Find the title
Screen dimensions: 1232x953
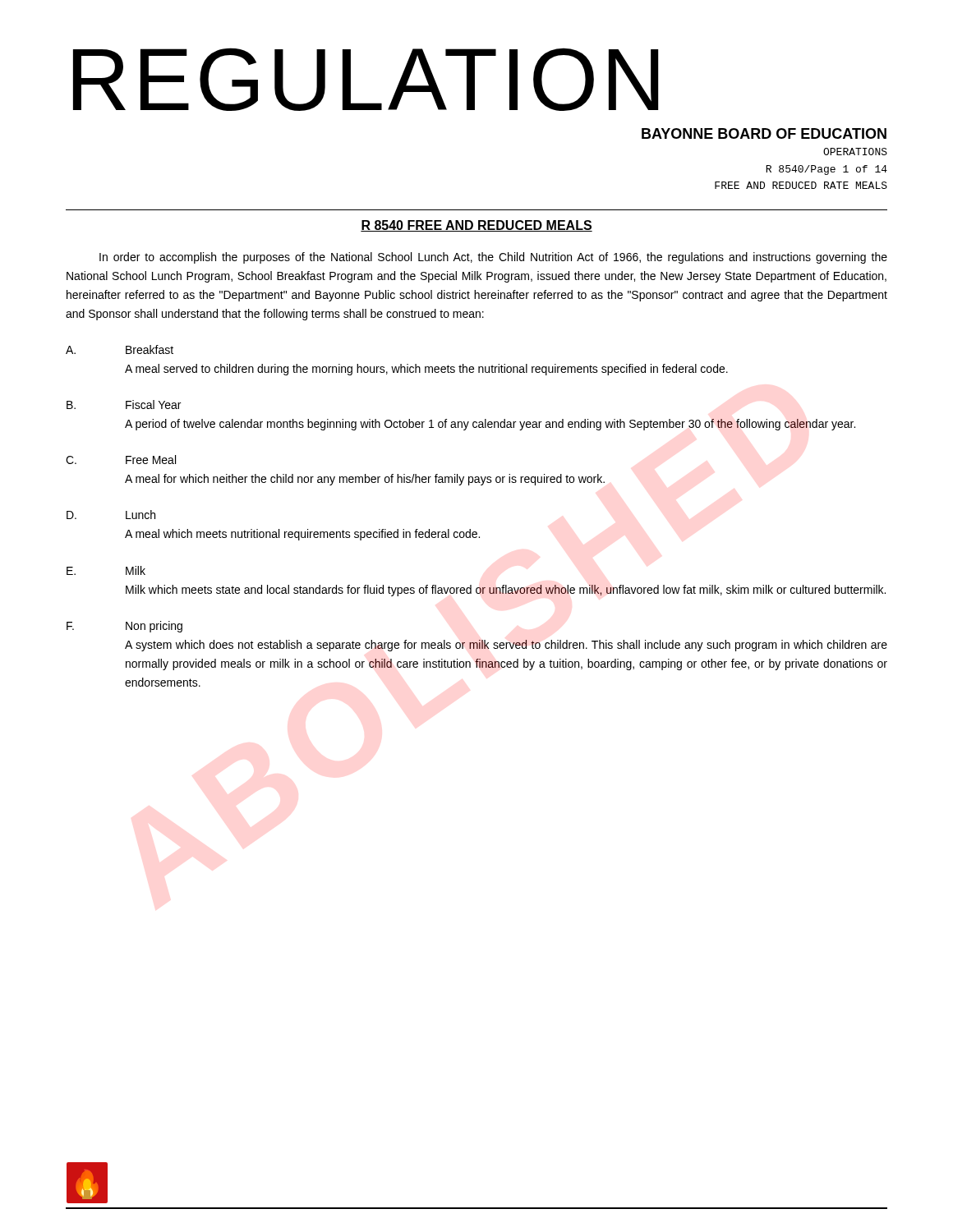point(367,79)
